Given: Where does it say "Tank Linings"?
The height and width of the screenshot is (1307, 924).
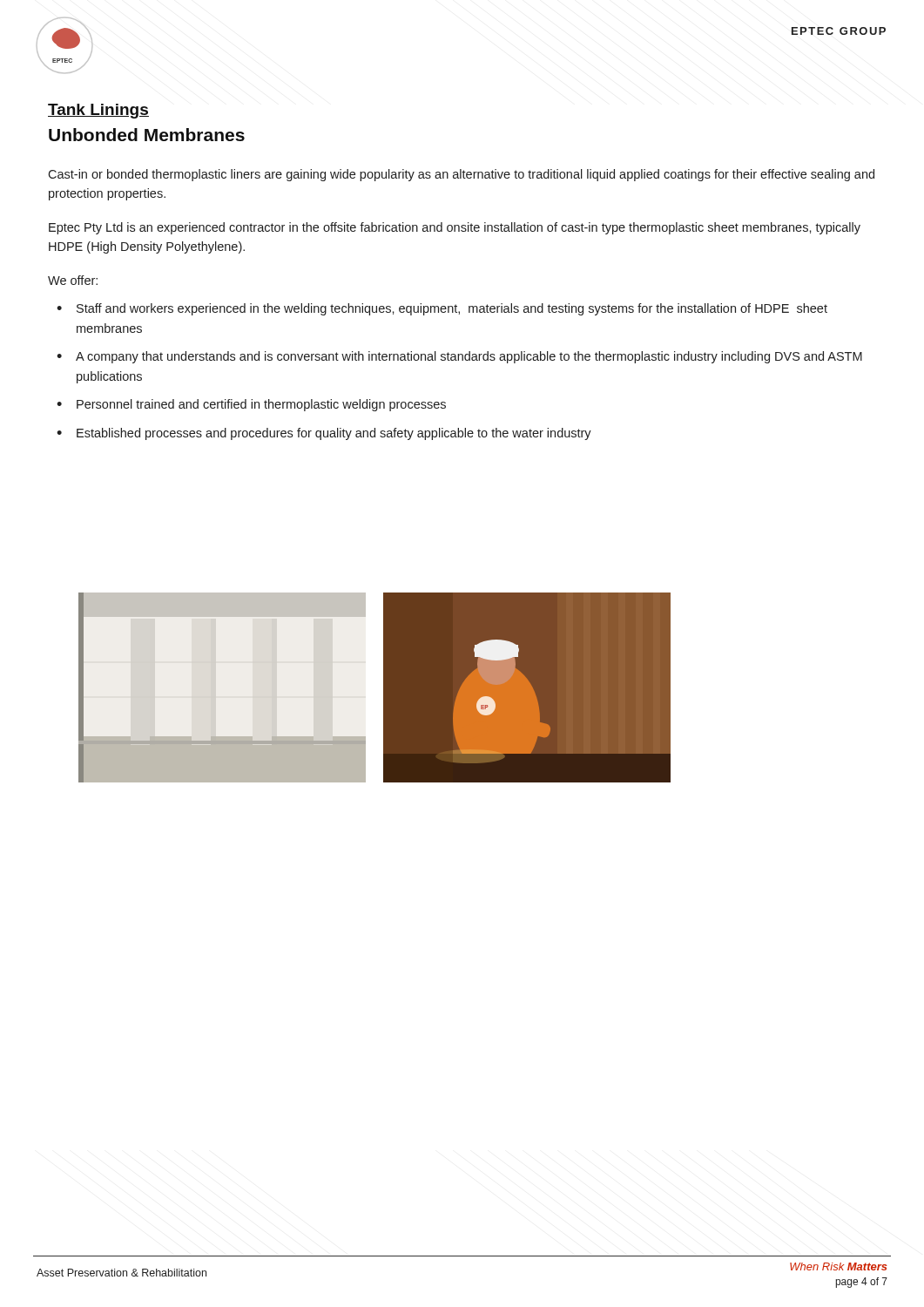Looking at the screenshot, I should coord(98,109).
